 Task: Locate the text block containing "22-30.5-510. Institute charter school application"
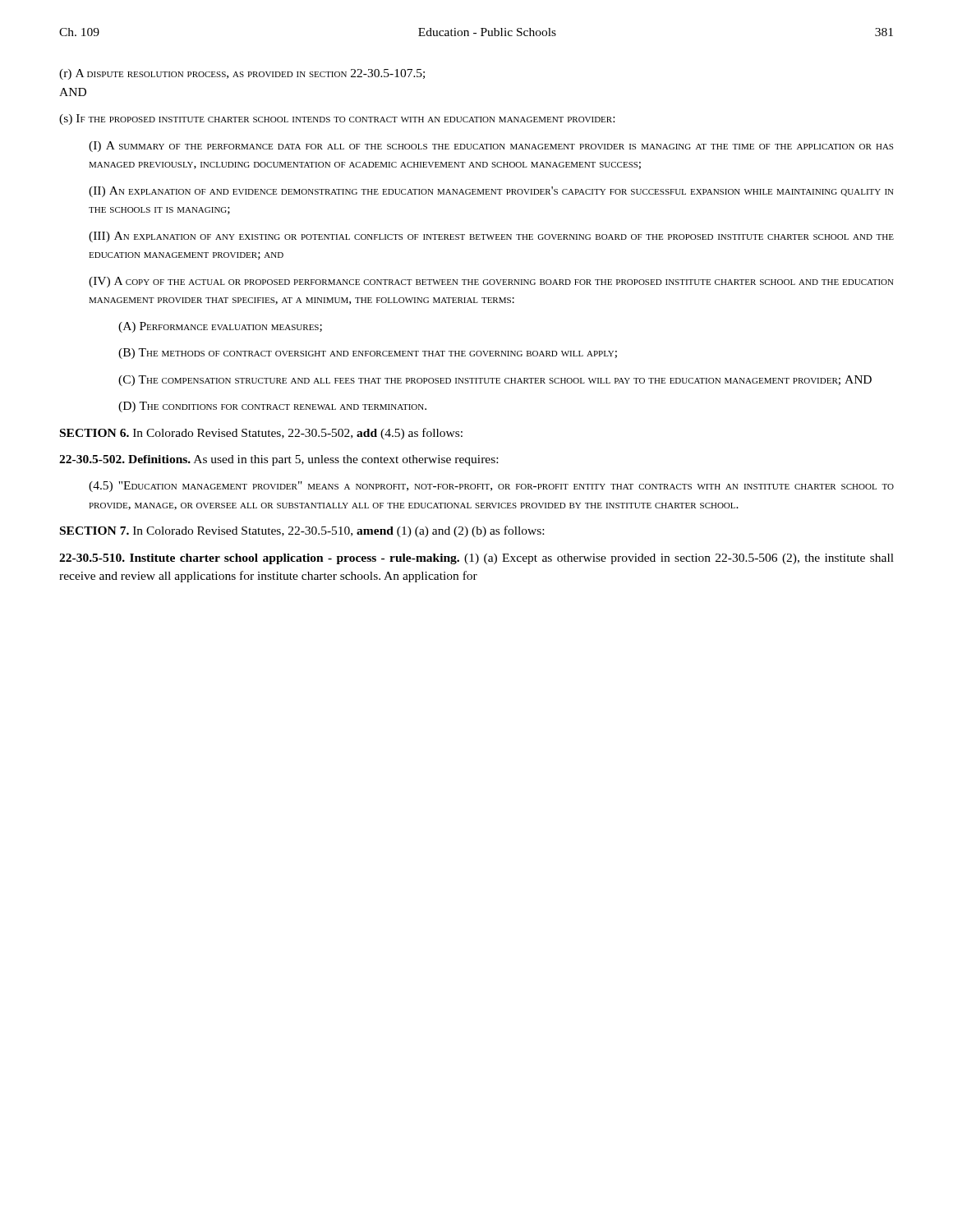(x=476, y=567)
